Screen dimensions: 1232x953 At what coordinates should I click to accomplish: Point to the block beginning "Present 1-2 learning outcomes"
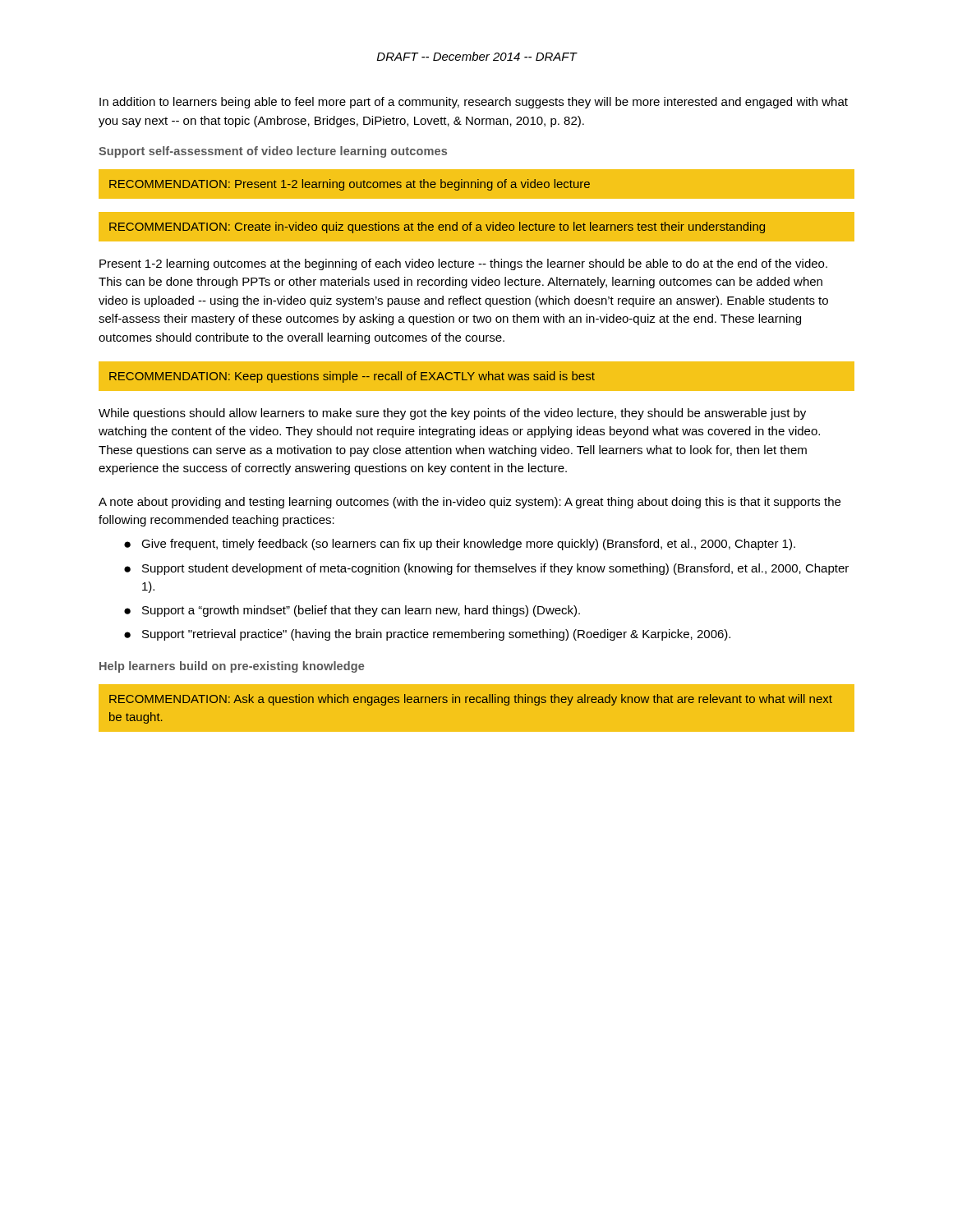pos(464,300)
